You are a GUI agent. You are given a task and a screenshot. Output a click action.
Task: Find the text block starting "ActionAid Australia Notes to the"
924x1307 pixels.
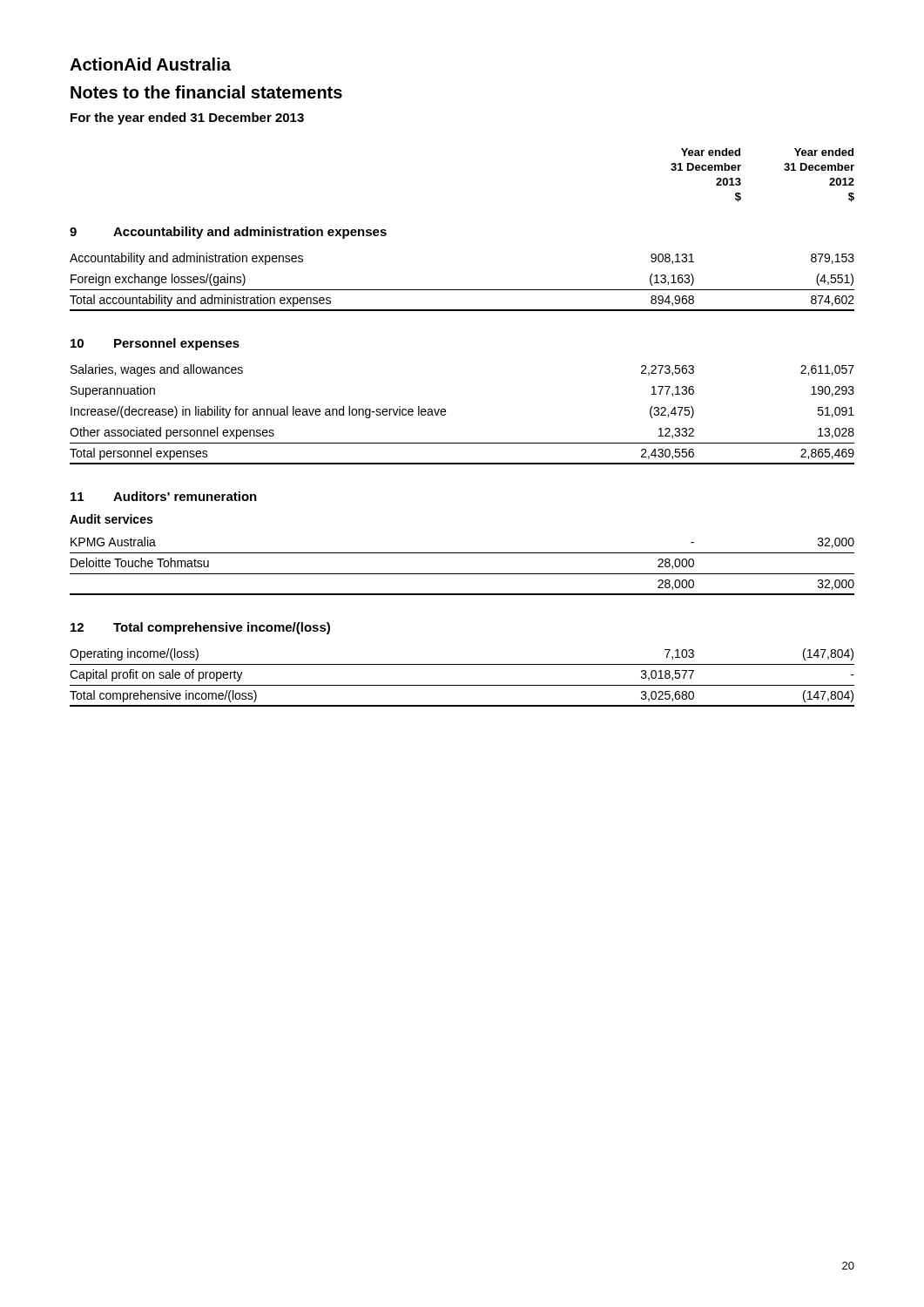(150, 64)
